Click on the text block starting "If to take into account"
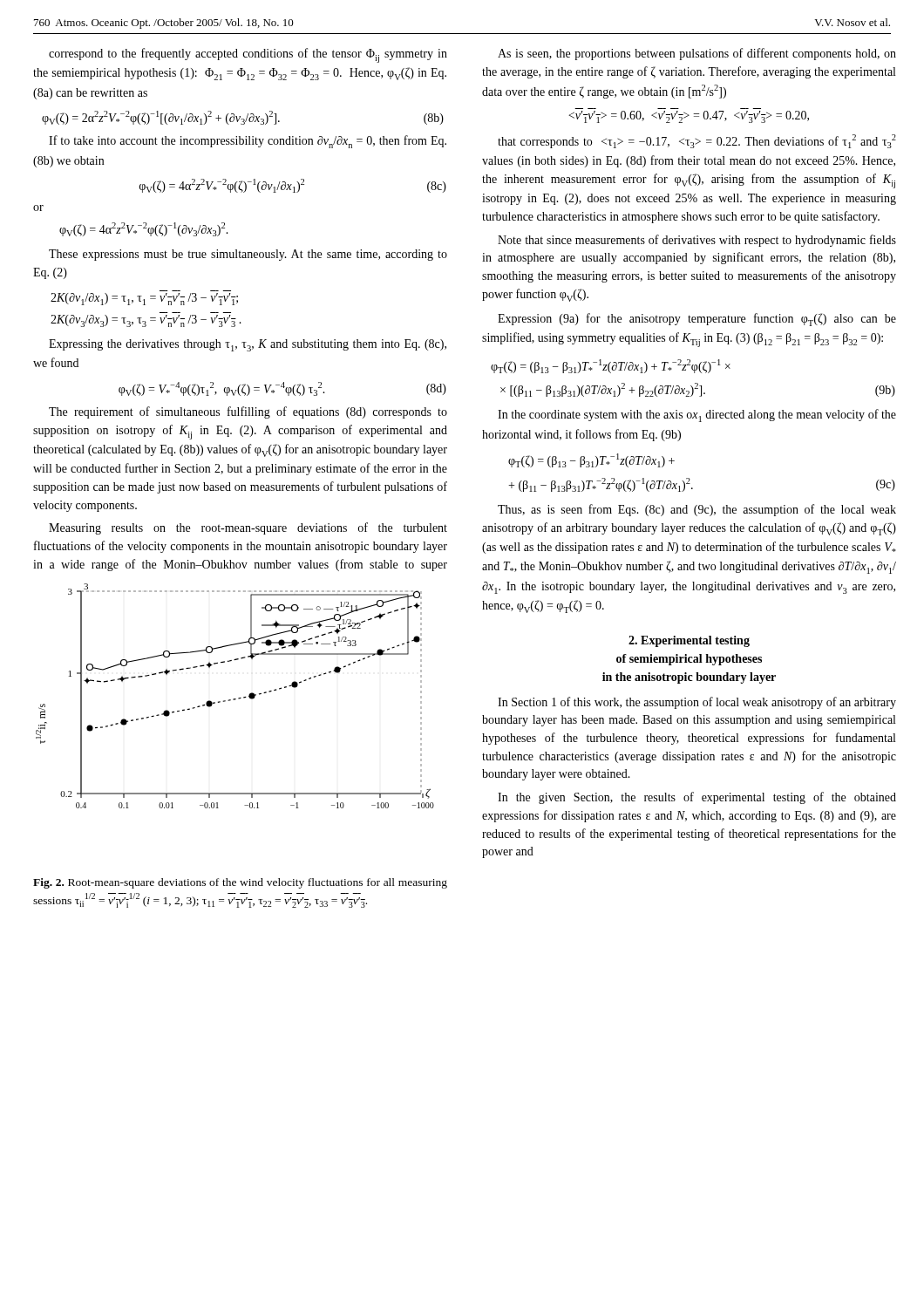Viewport: 924px width, 1308px height. tap(240, 152)
